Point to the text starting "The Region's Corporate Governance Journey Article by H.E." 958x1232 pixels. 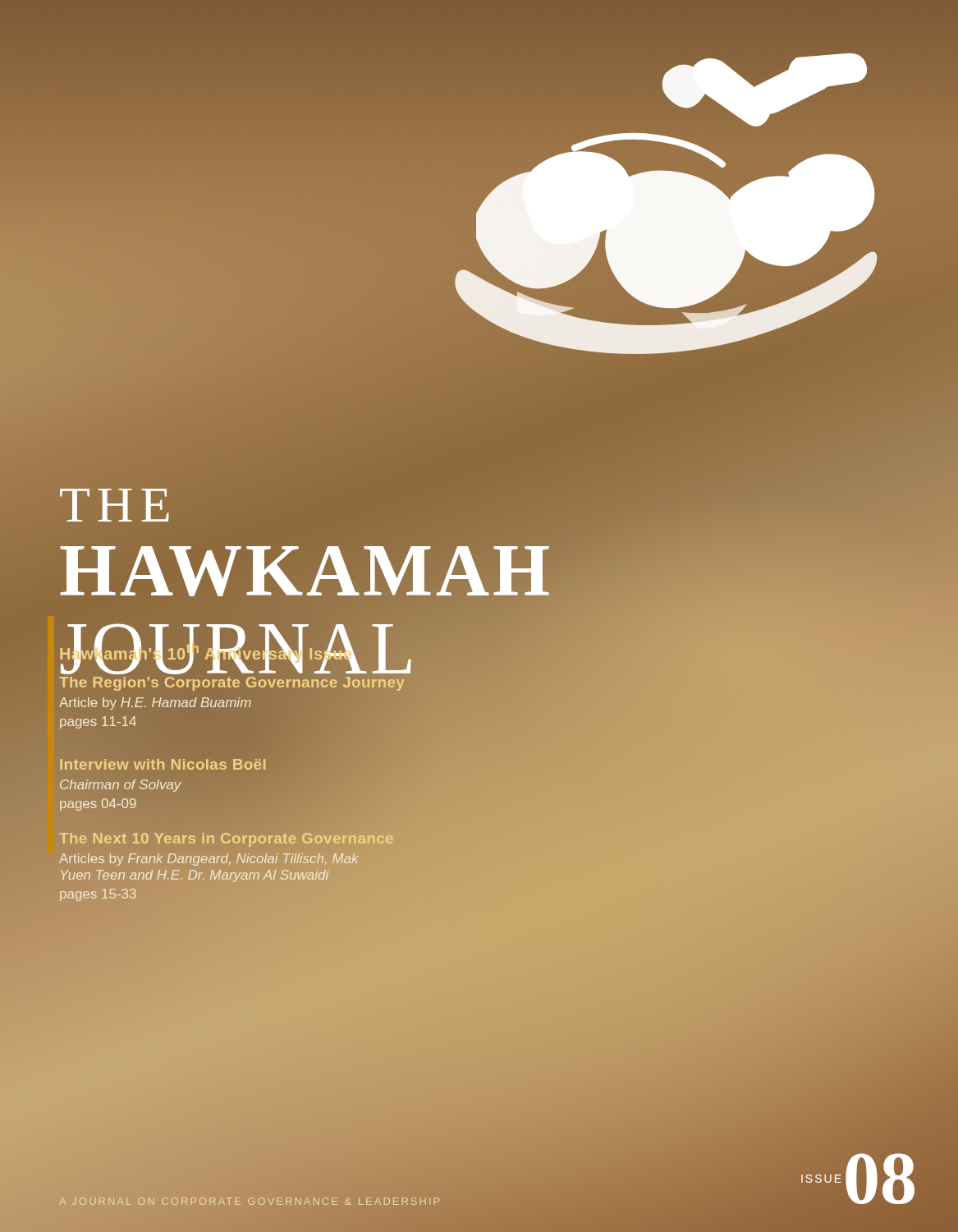[x=232, y=702]
